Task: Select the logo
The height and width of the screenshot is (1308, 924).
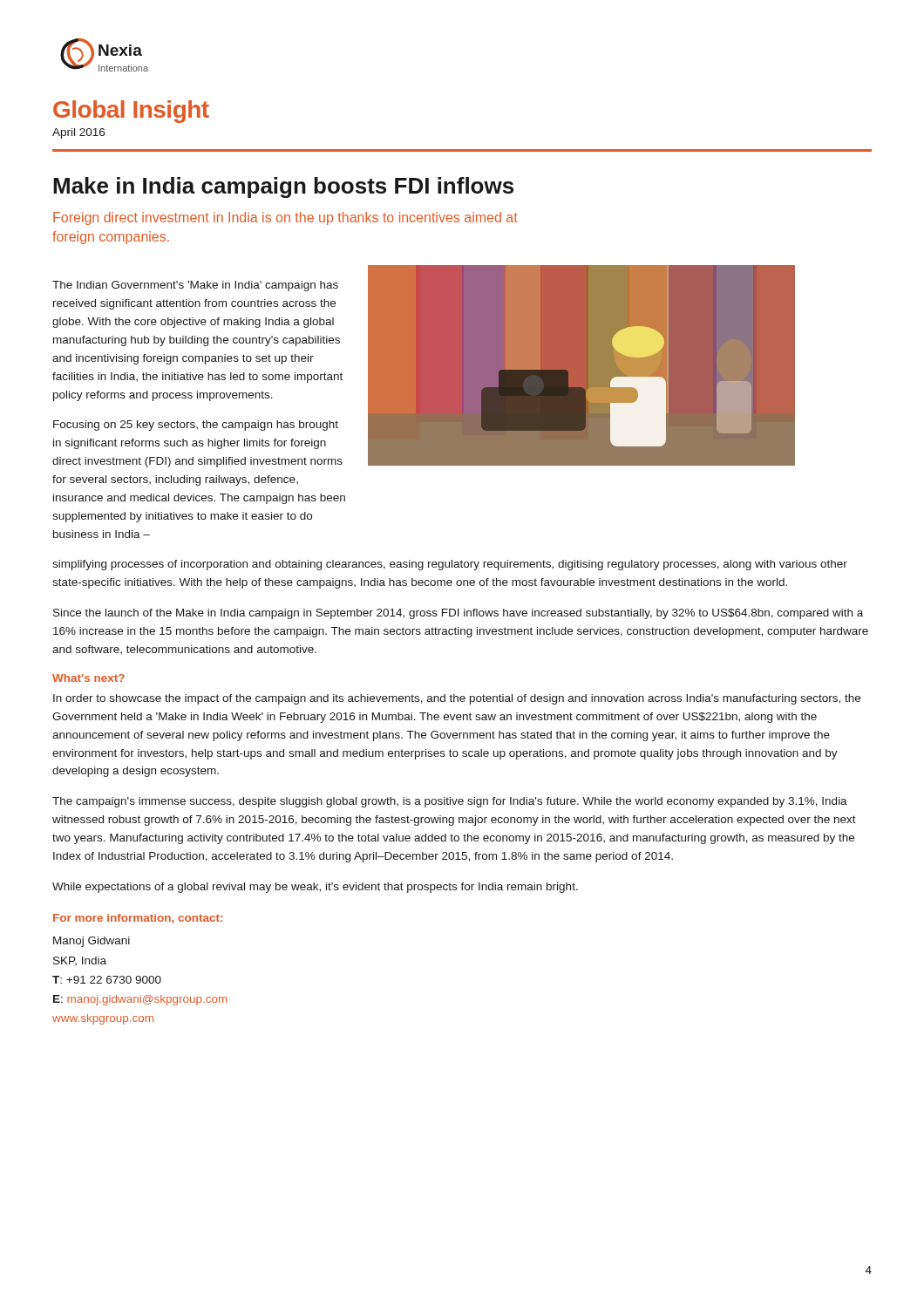Action: 100,61
